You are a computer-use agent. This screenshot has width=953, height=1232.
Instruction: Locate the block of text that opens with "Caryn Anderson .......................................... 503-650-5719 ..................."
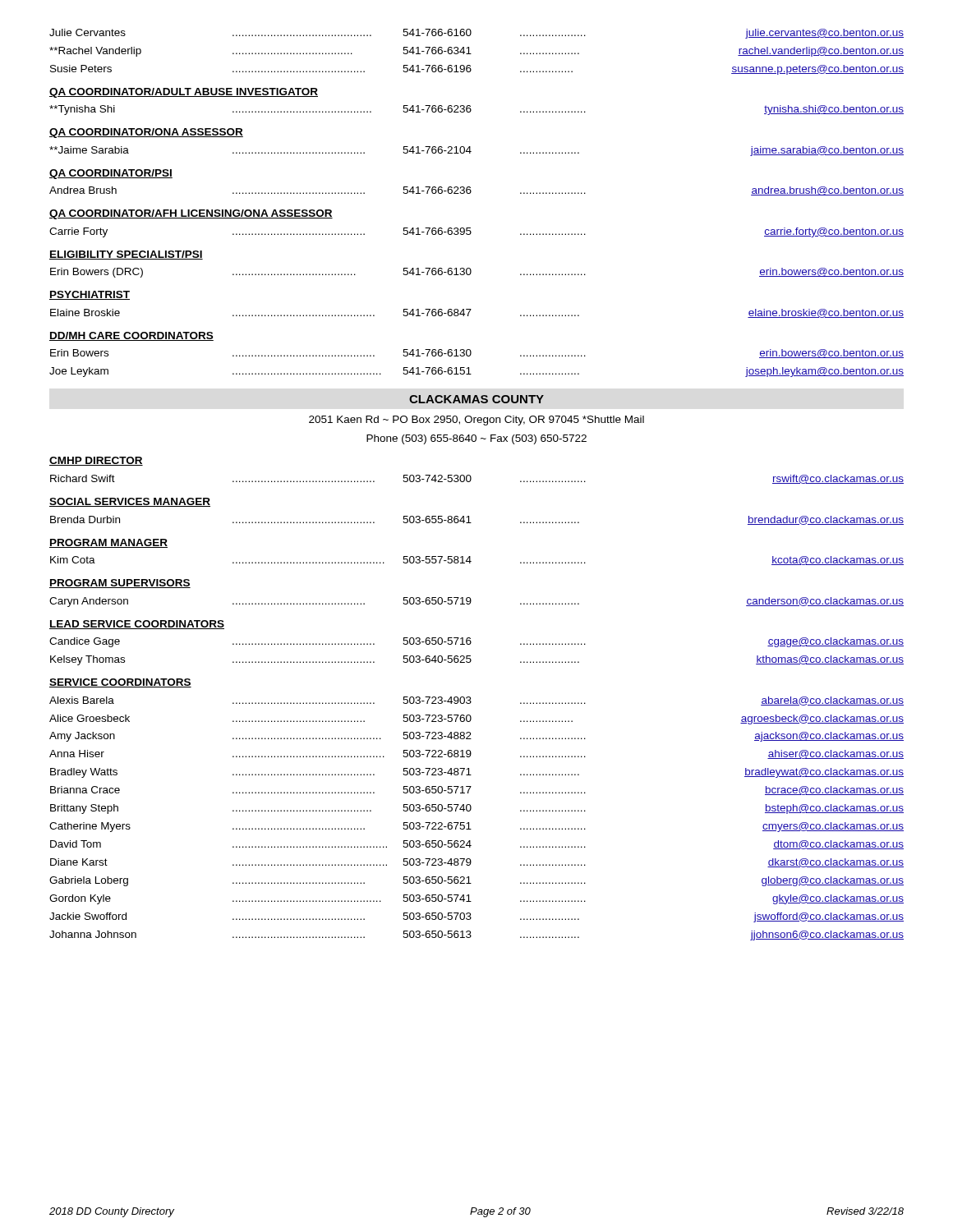tap(476, 601)
